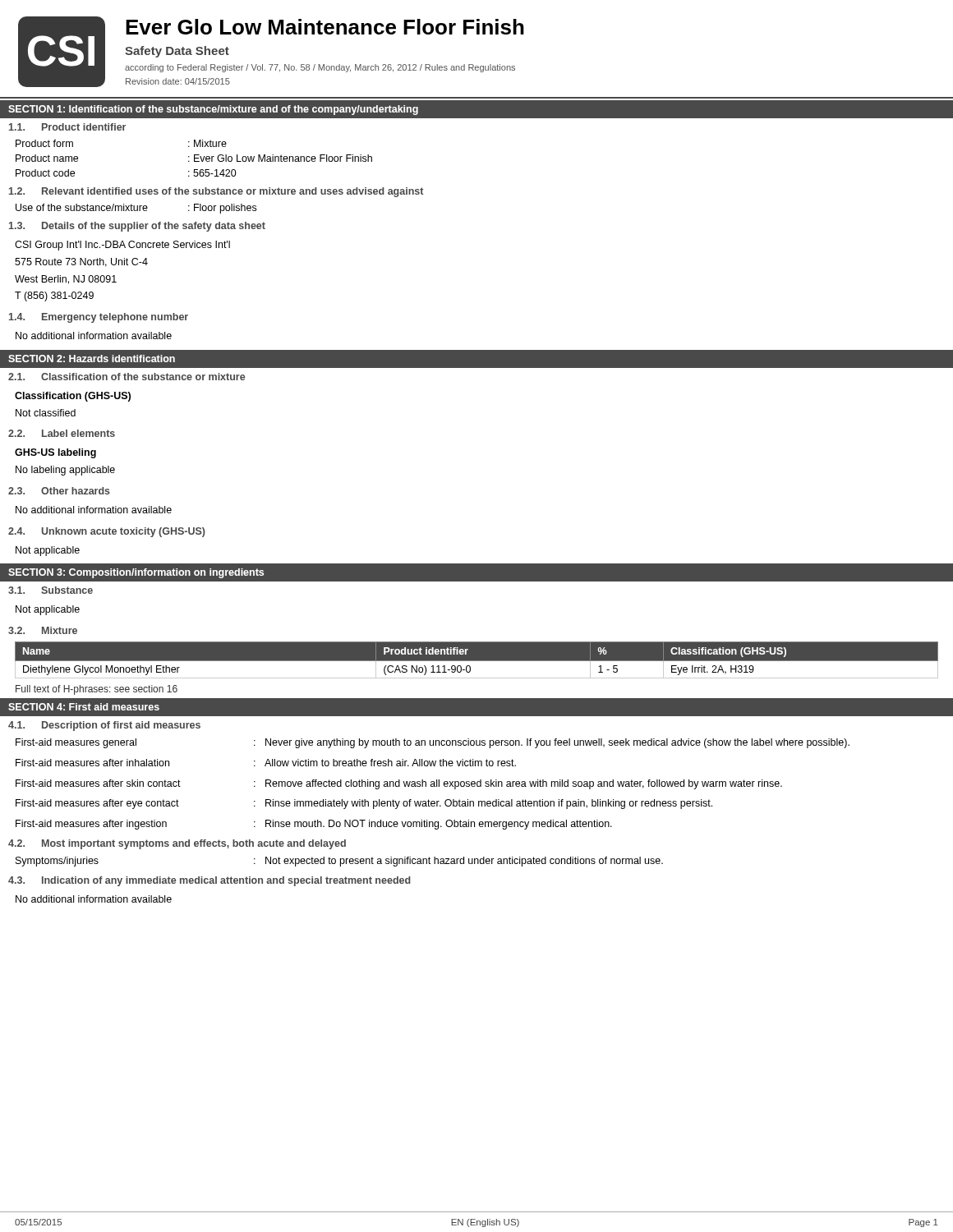The height and width of the screenshot is (1232, 953).
Task: Locate the block of text that opens with "Symptoms/injuries : Not expected to present"
Action: click(x=476, y=861)
